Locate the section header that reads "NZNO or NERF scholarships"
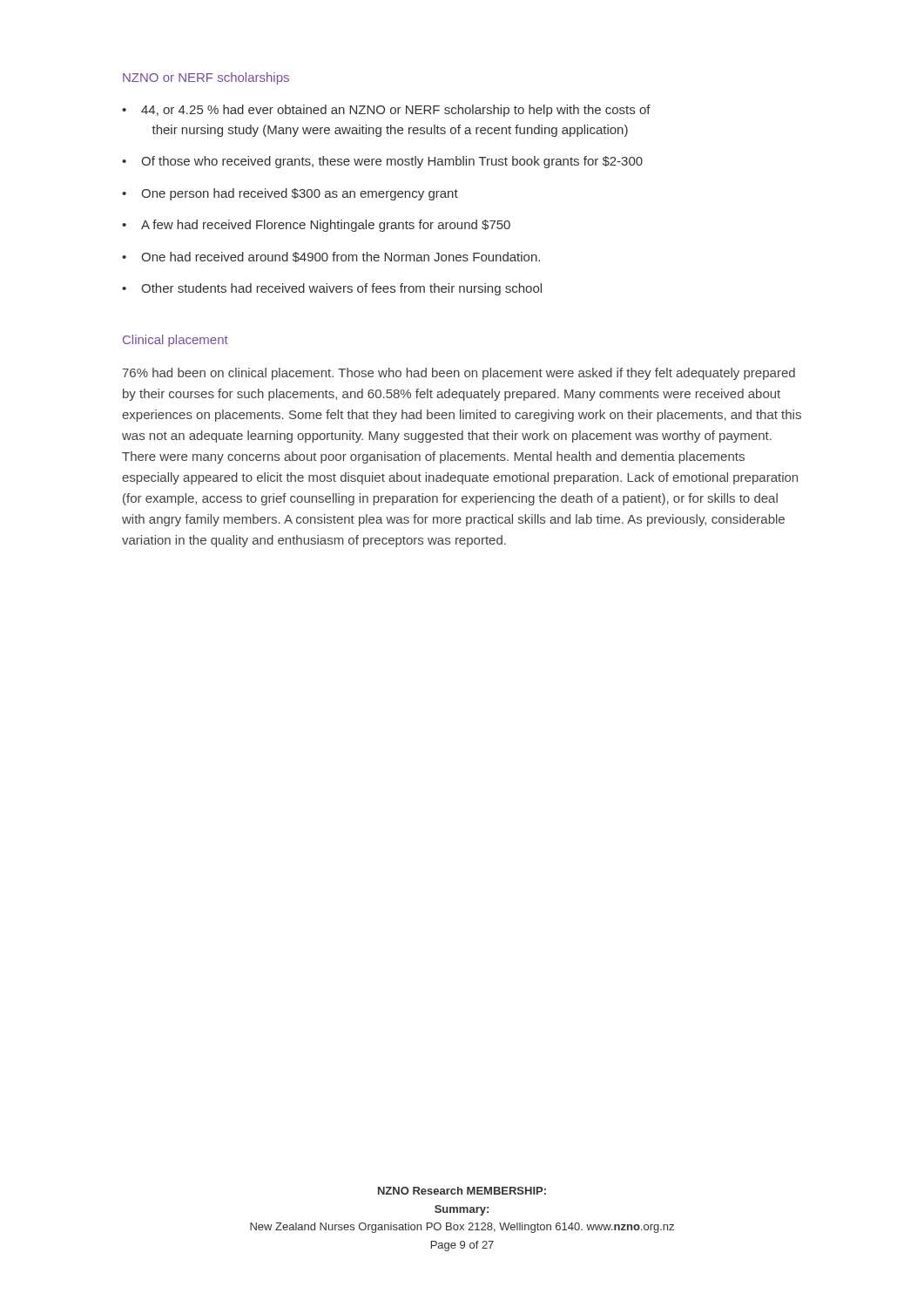924x1307 pixels. click(x=206, y=77)
